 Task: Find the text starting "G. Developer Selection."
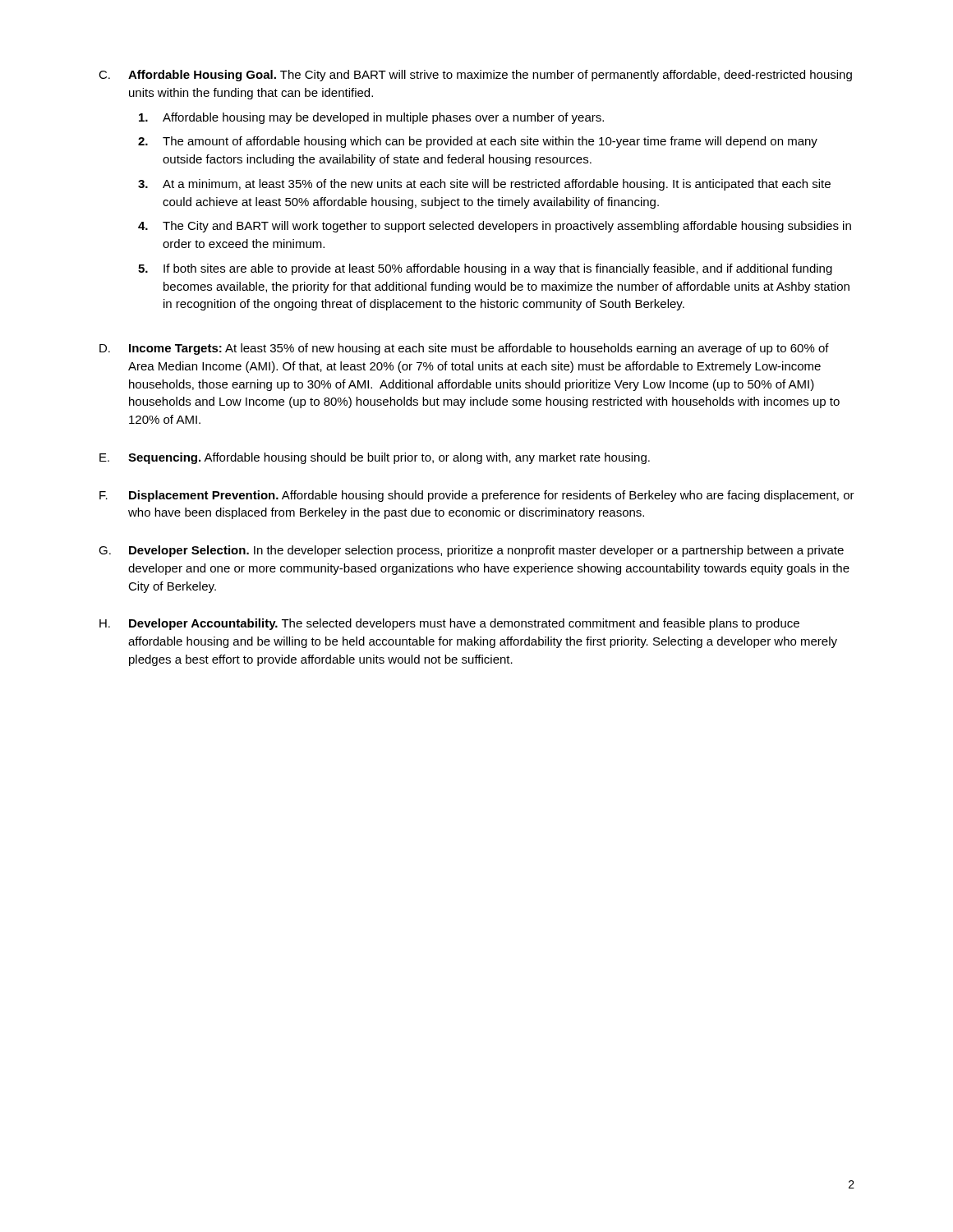tap(476, 568)
